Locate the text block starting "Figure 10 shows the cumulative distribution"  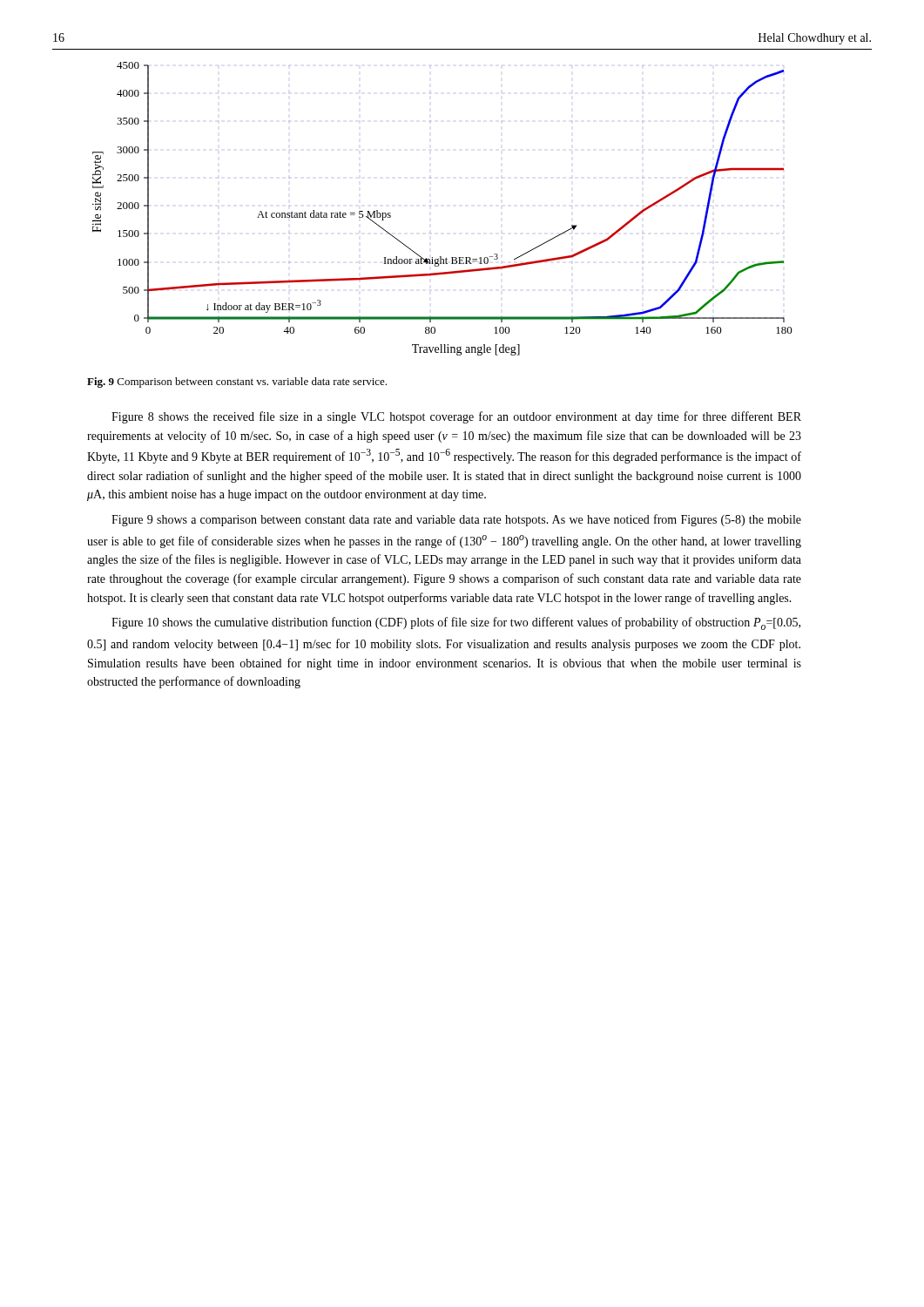click(x=444, y=653)
